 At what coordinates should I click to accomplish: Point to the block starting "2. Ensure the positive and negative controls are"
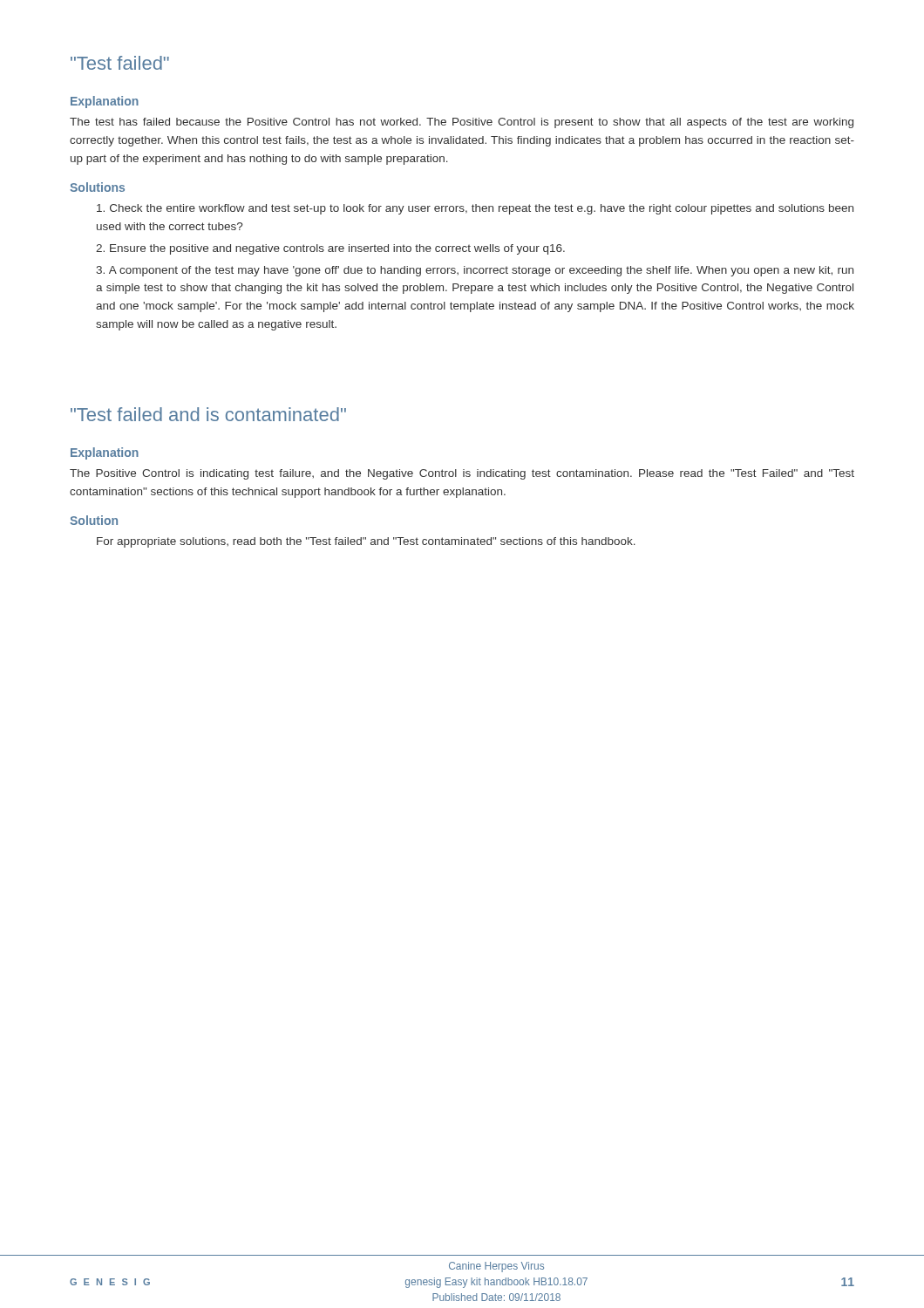tap(462, 249)
